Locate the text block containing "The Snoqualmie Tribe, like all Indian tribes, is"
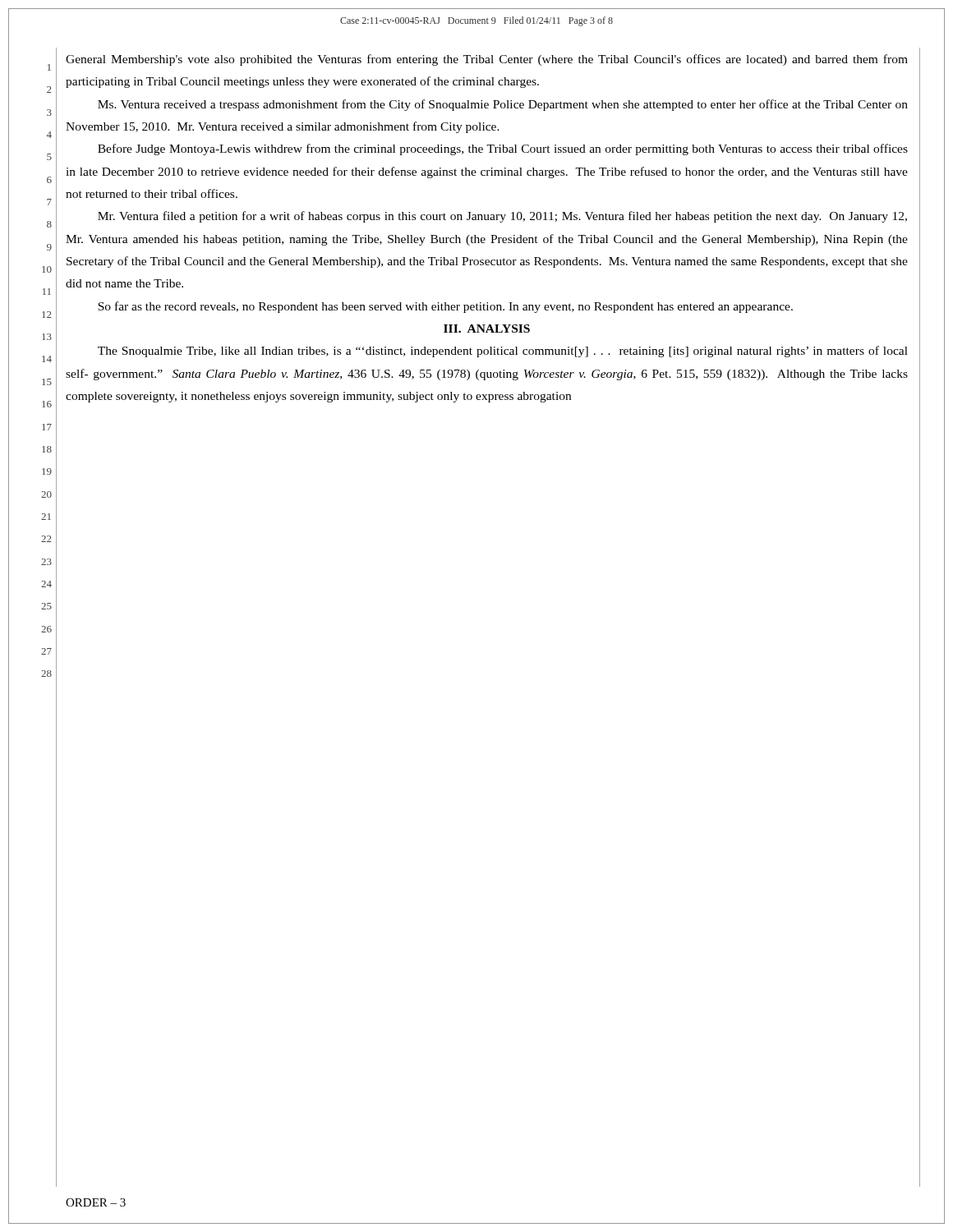 pos(487,373)
